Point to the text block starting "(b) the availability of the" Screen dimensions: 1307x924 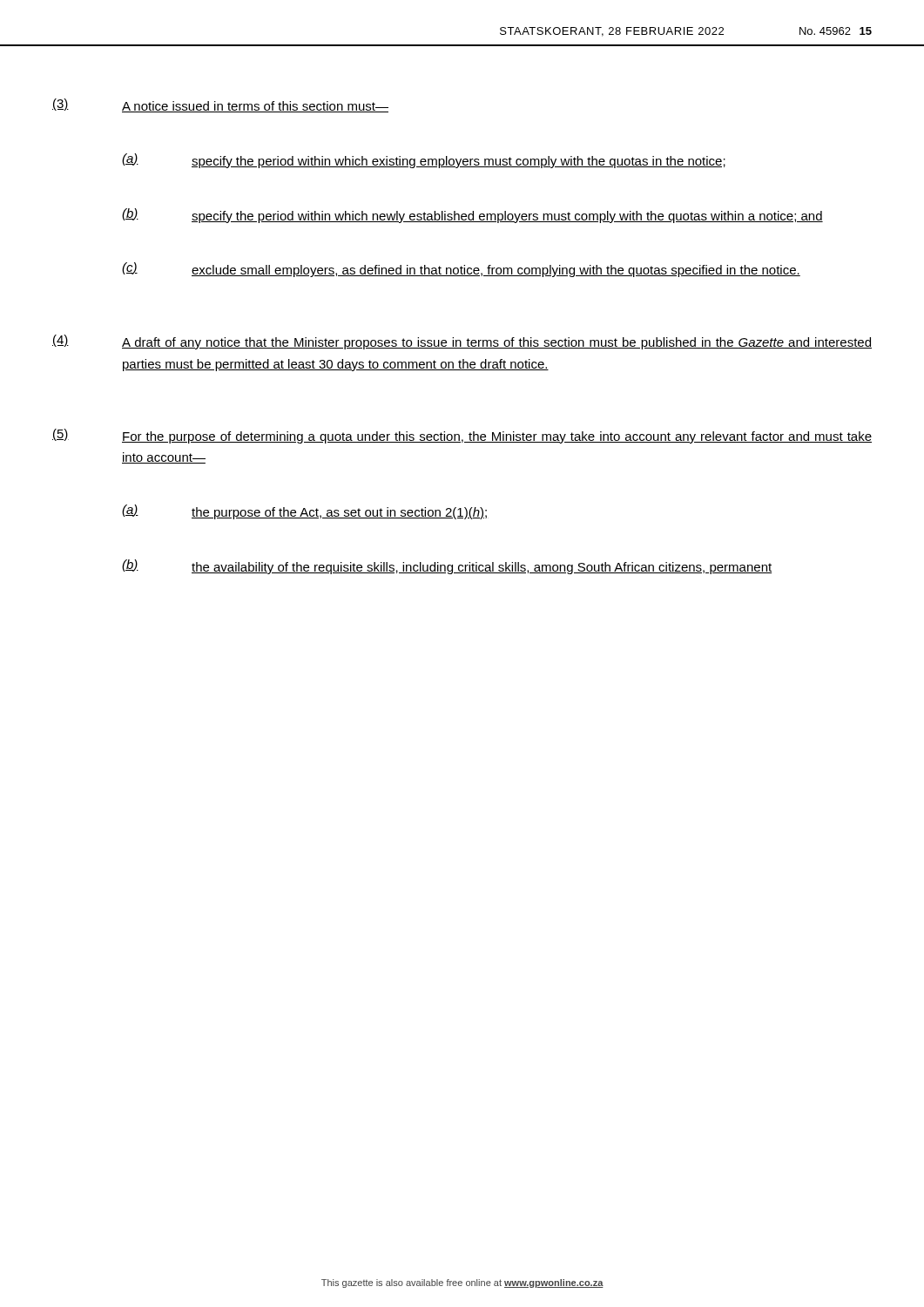tap(497, 567)
